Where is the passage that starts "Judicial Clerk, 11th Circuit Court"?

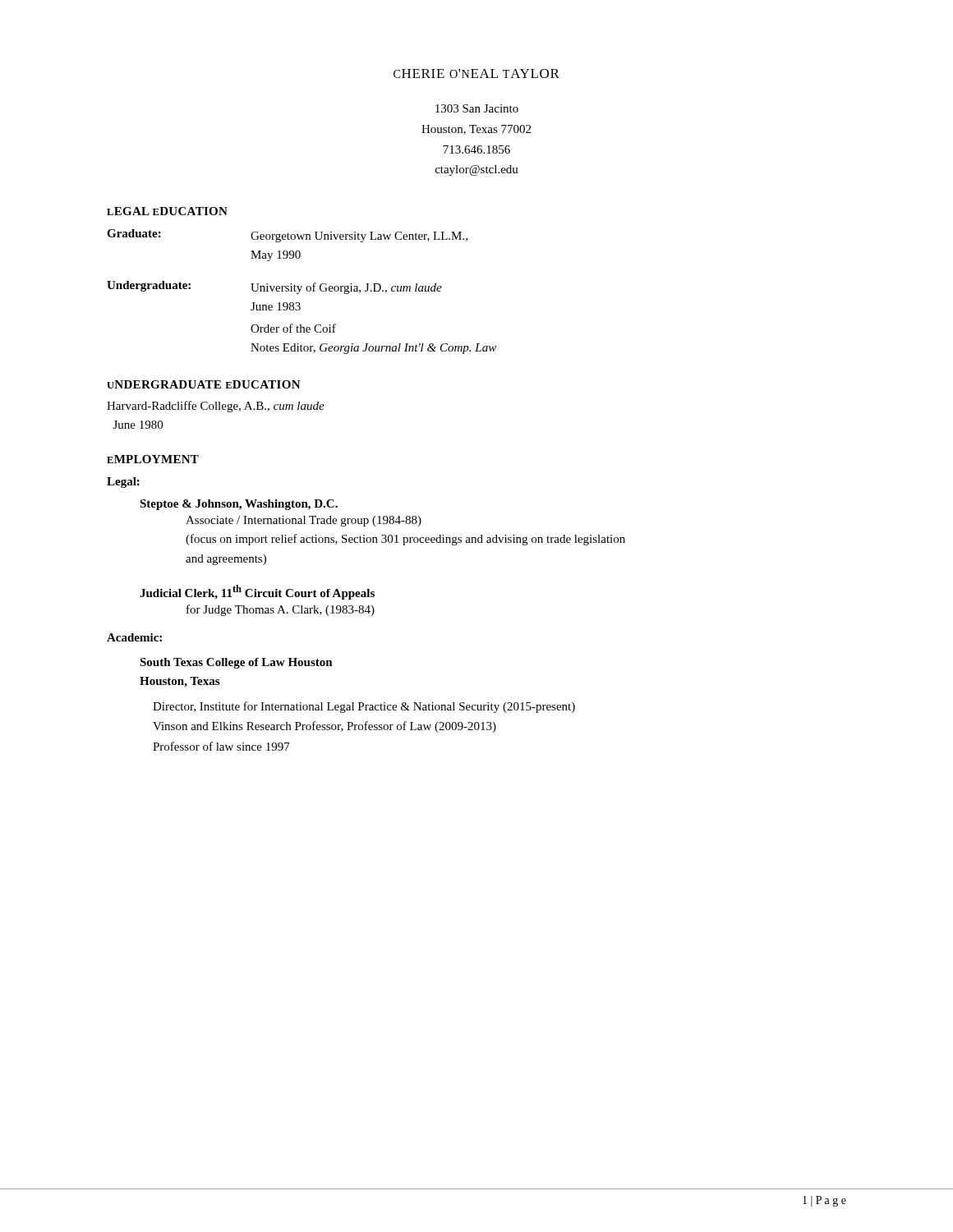pos(257,592)
